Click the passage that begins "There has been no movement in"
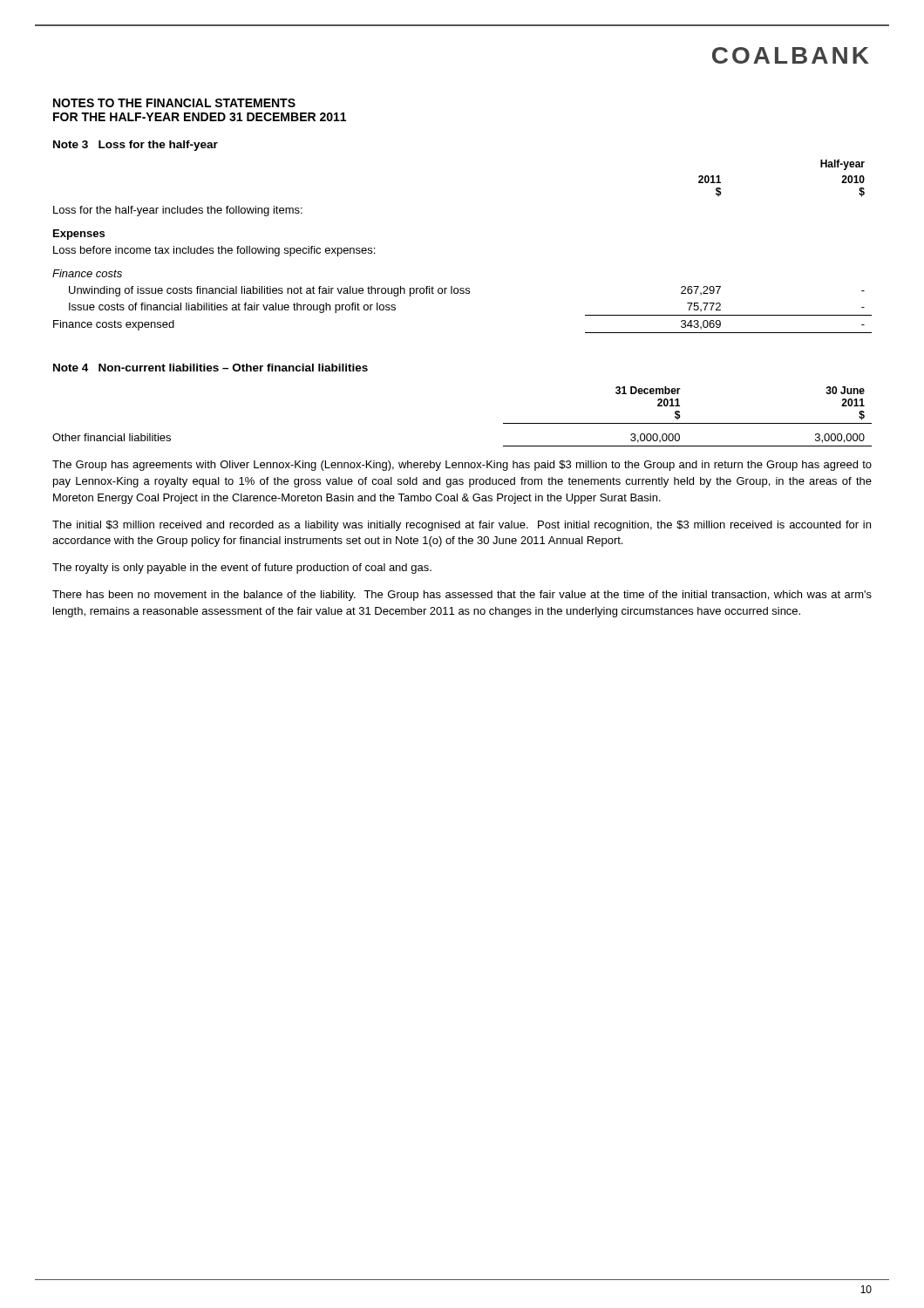The width and height of the screenshot is (924, 1308). coord(462,603)
